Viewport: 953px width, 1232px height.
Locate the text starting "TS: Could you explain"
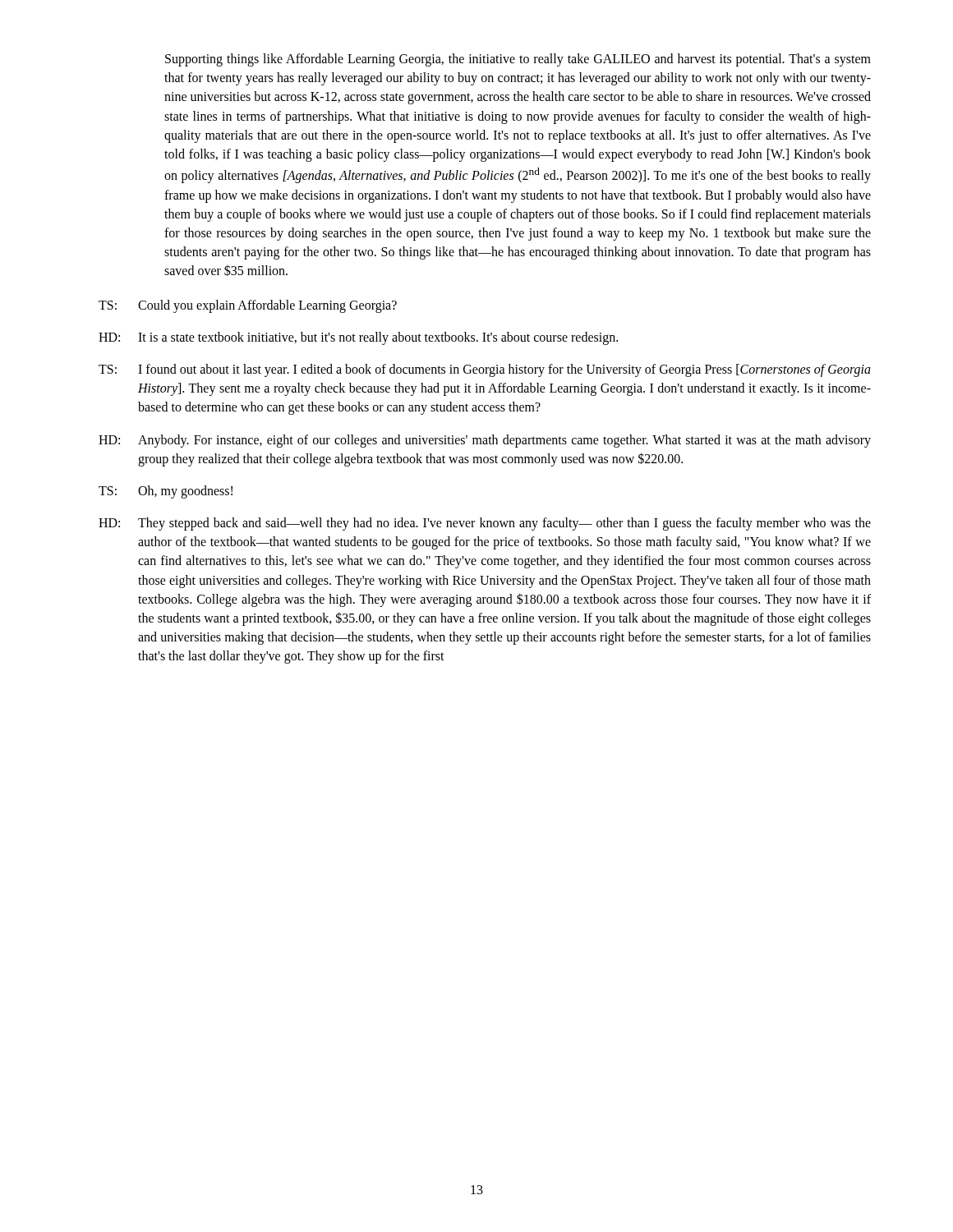pos(248,306)
